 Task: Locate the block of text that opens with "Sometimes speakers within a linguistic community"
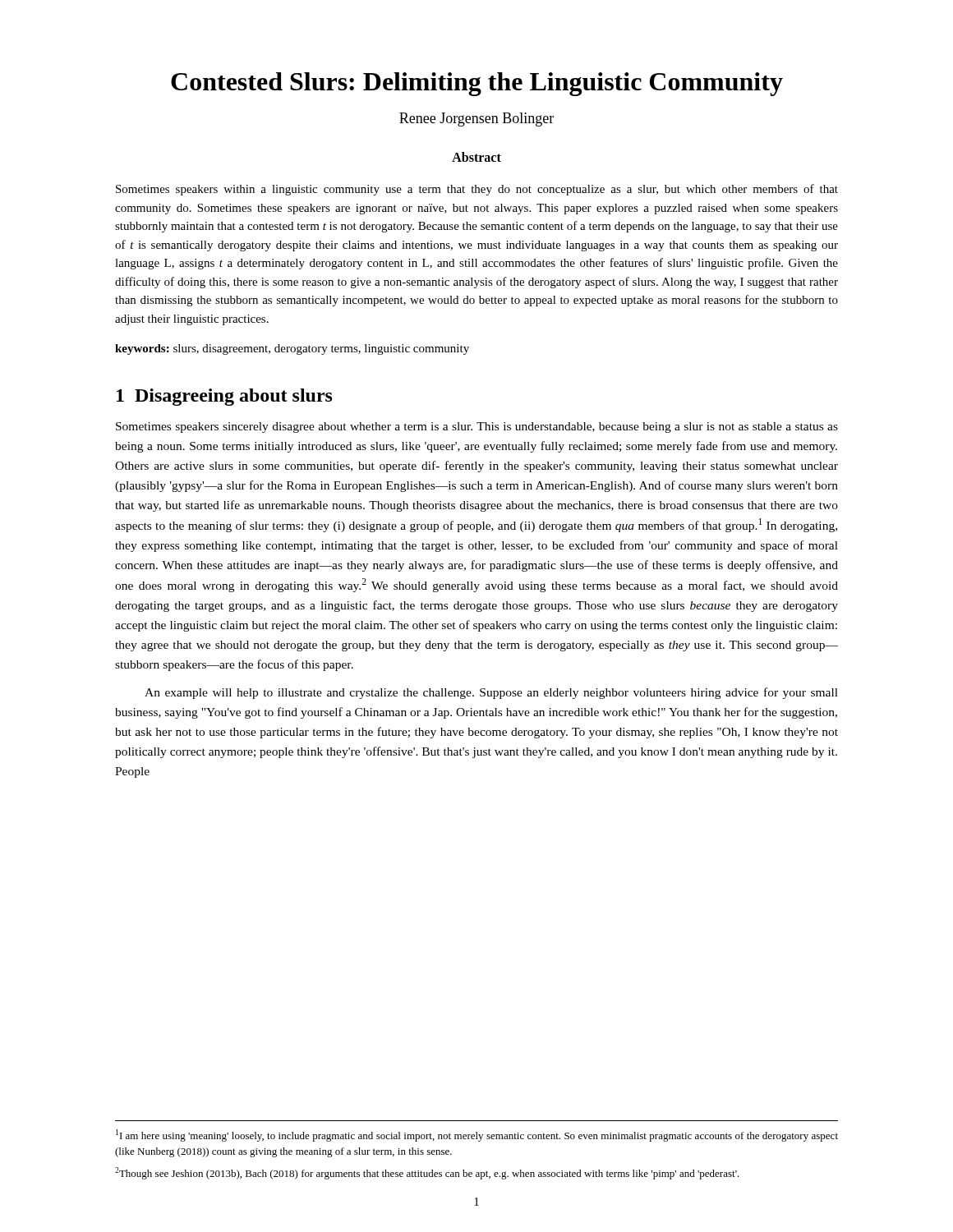[x=476, y=254]
